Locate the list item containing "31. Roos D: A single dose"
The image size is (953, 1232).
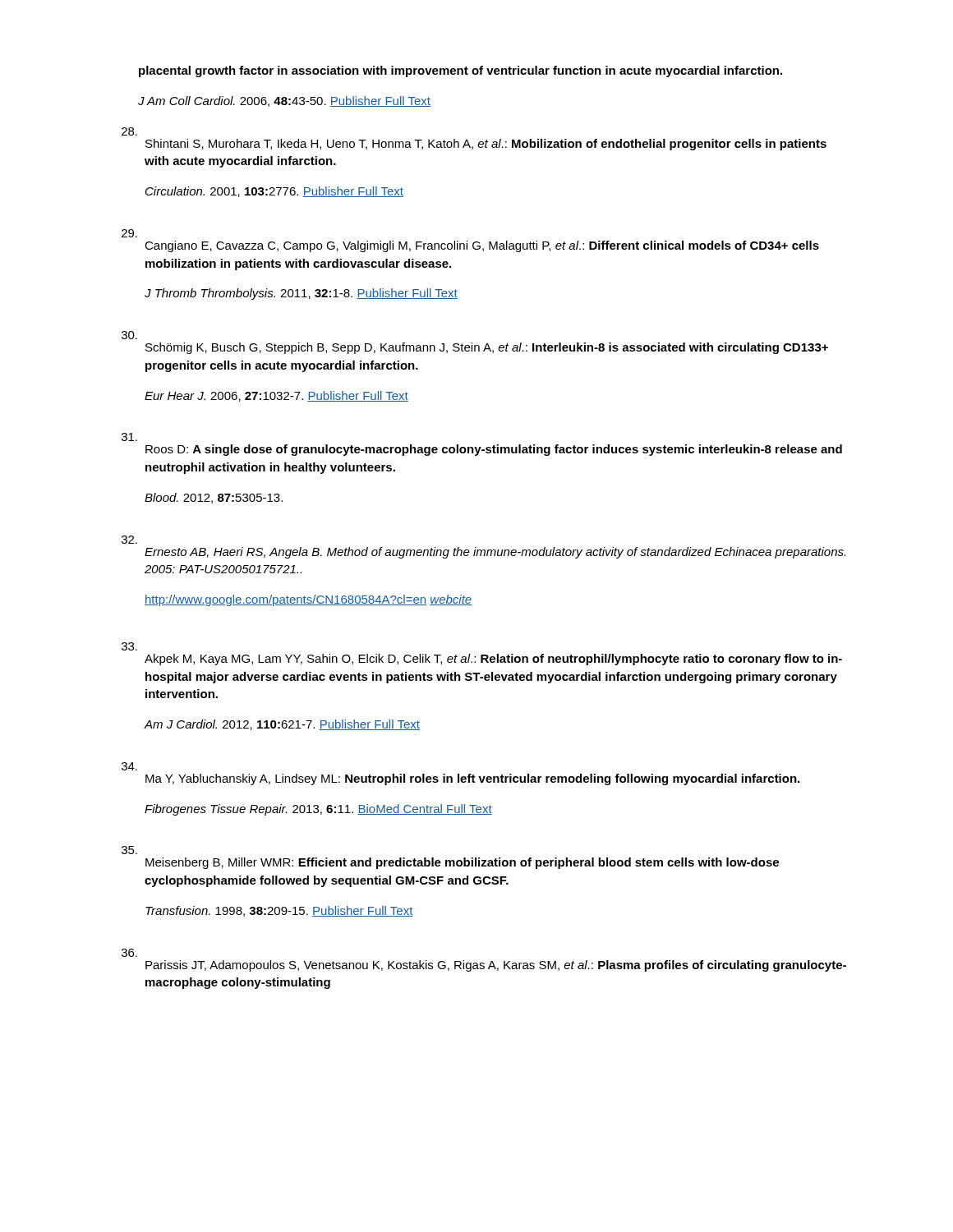point(129,437)
